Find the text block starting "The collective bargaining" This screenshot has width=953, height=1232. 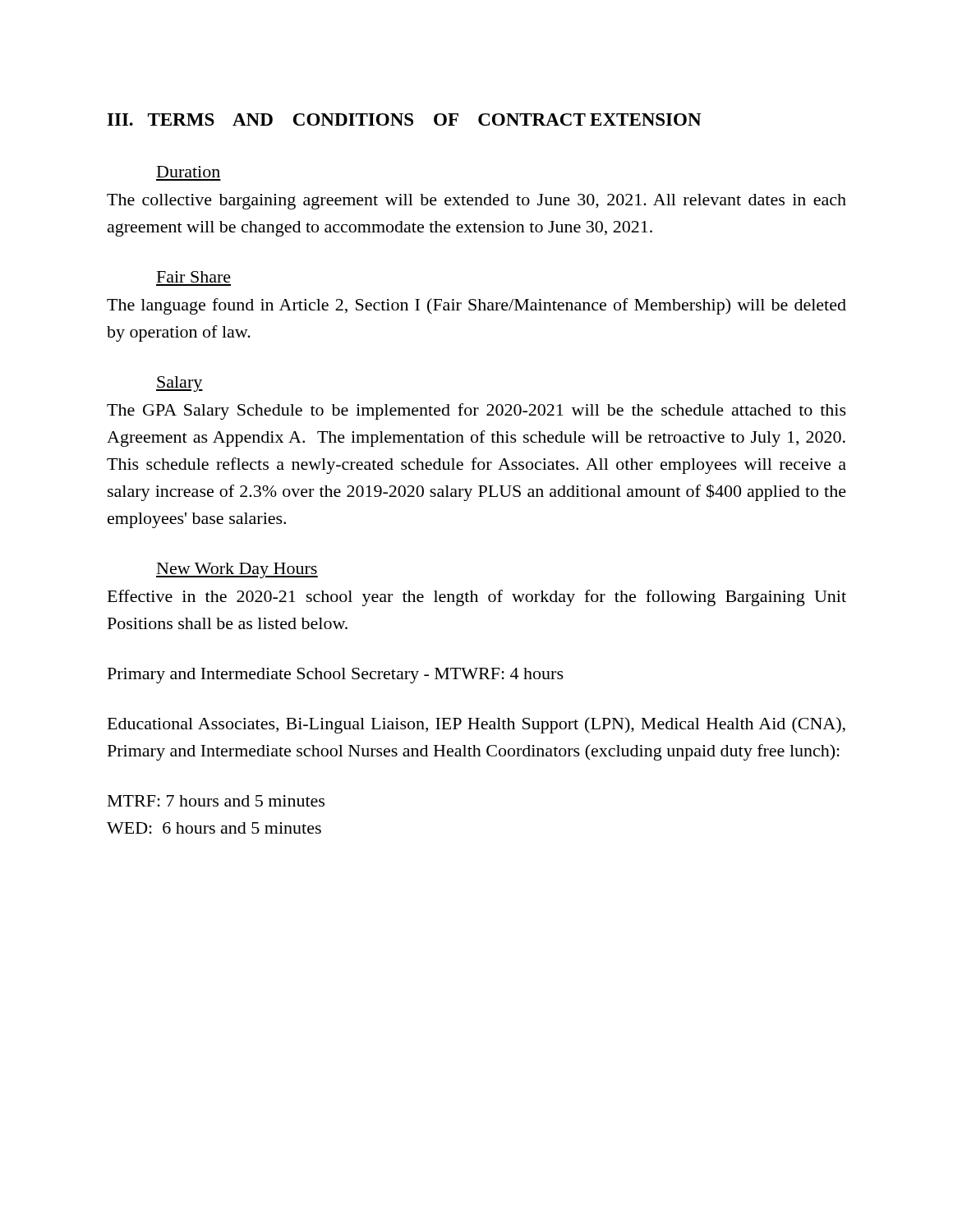point(476,213)
